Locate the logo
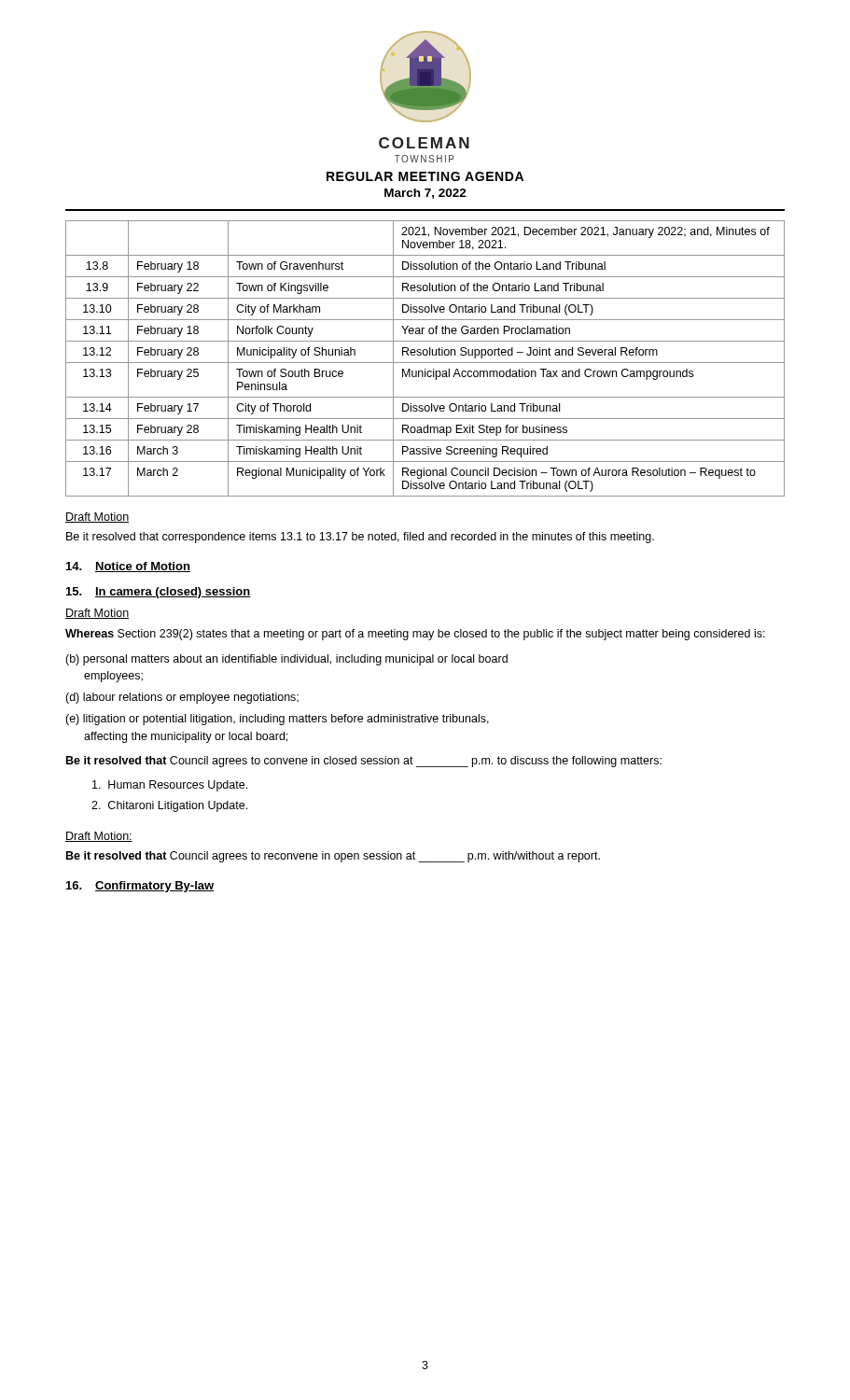The width and height of the screenshot is (850, 1400). coord(425,97)
